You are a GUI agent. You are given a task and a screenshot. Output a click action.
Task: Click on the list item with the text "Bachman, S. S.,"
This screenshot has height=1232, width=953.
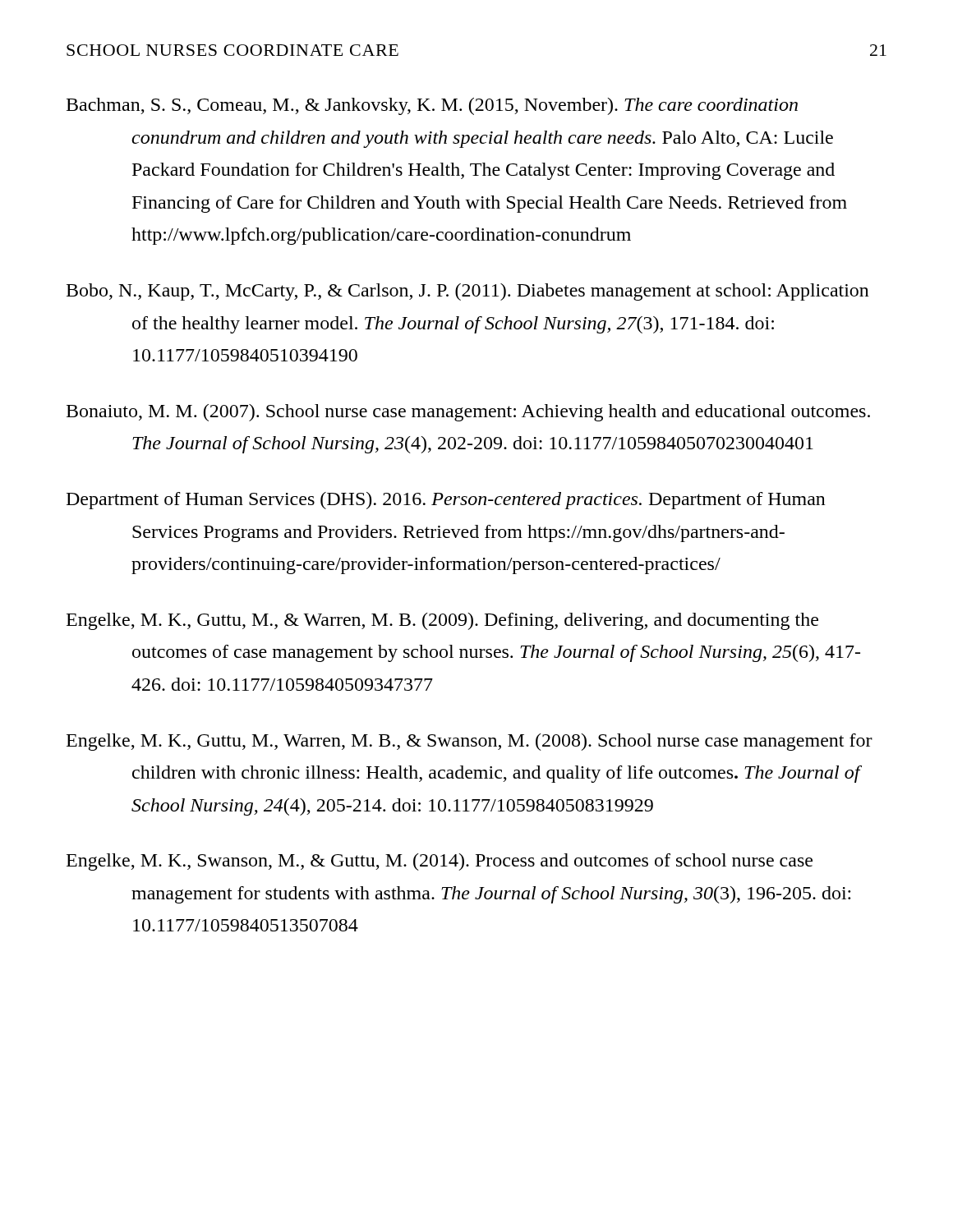(x=456, y=169)
